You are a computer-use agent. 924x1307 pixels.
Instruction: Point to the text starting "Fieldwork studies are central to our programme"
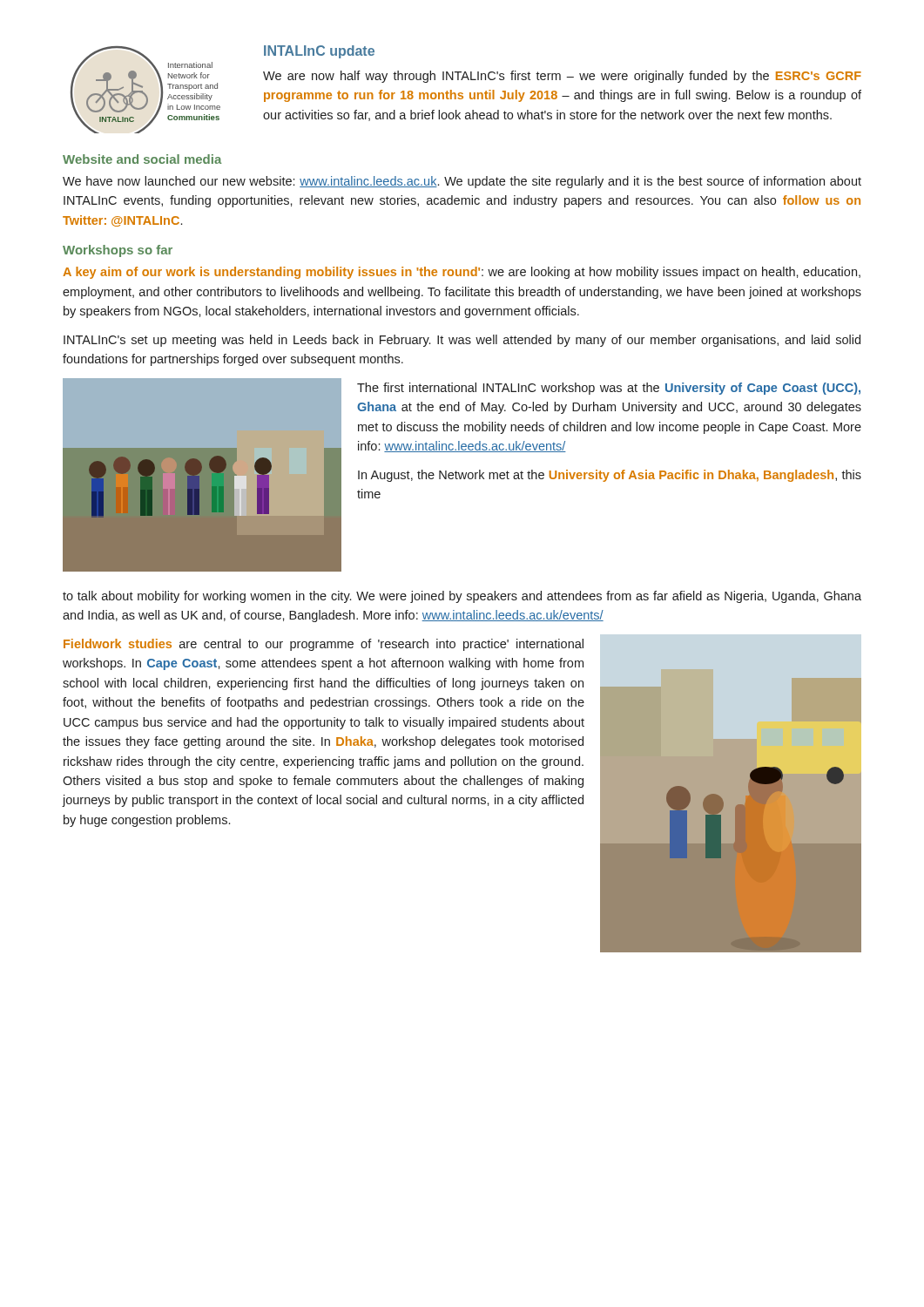coord(324,732)
